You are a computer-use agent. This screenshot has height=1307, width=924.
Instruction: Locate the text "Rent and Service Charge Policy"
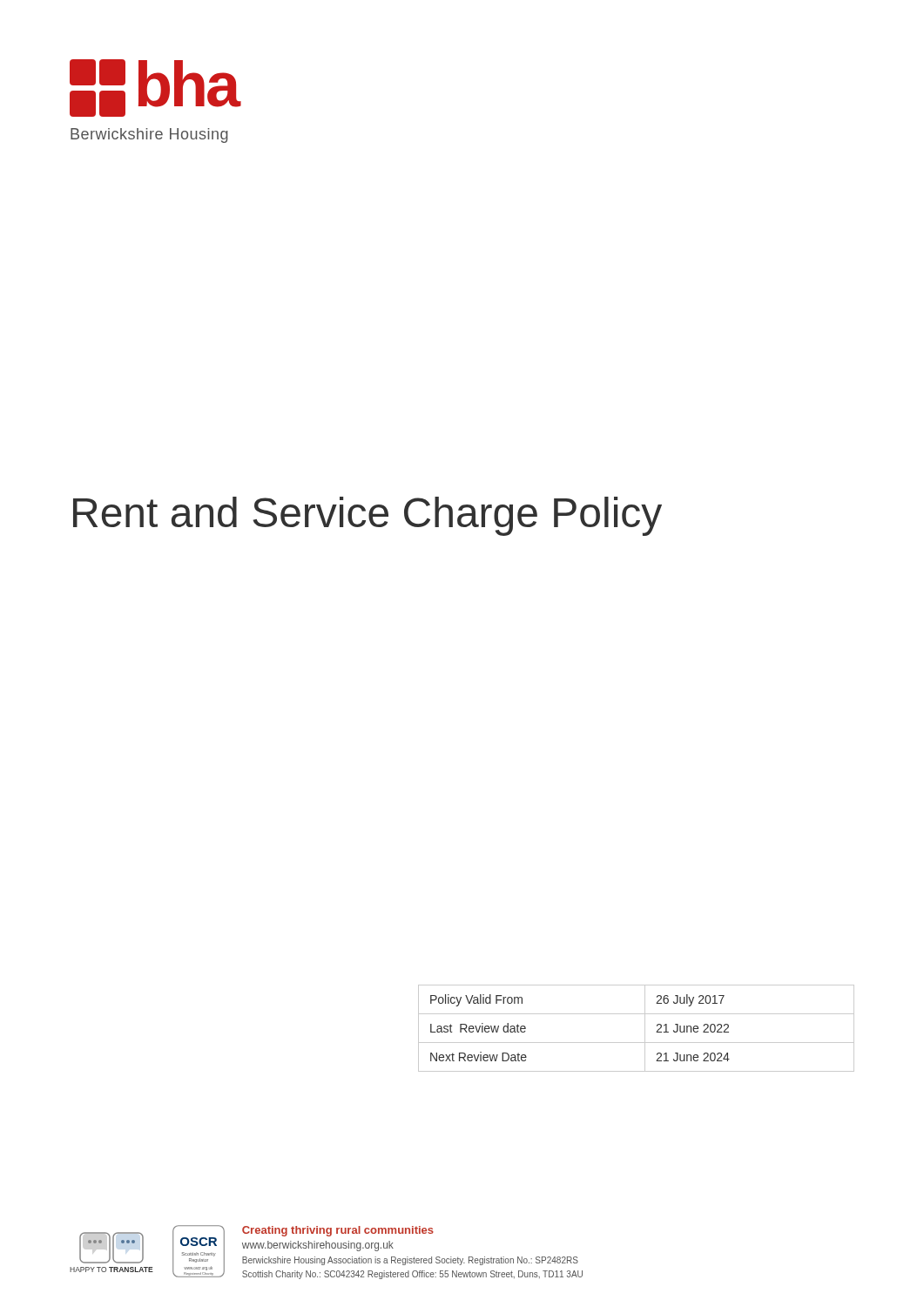coord(462,513)
